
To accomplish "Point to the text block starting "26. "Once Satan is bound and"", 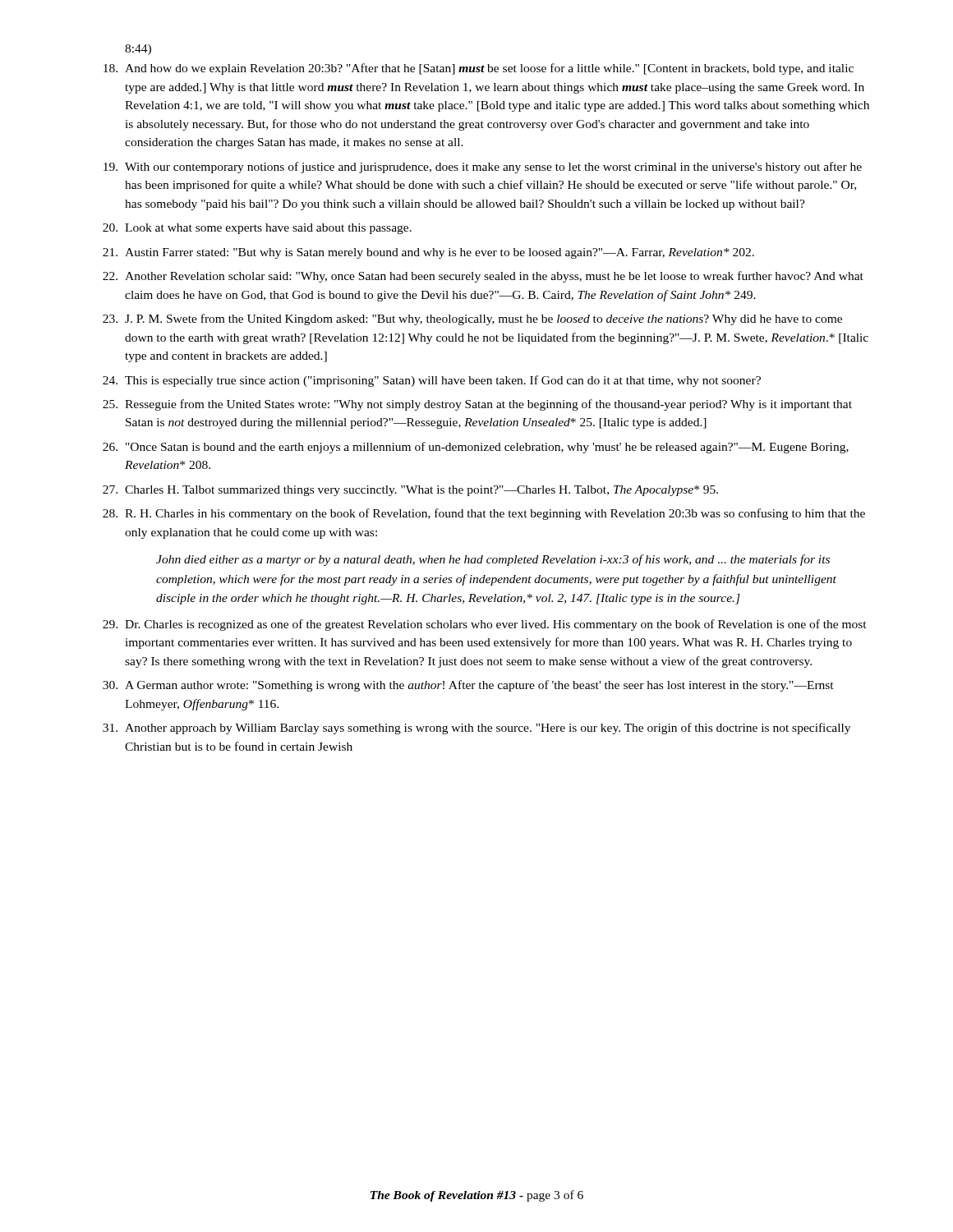I will pyautogui.click(x=481, y=456).
